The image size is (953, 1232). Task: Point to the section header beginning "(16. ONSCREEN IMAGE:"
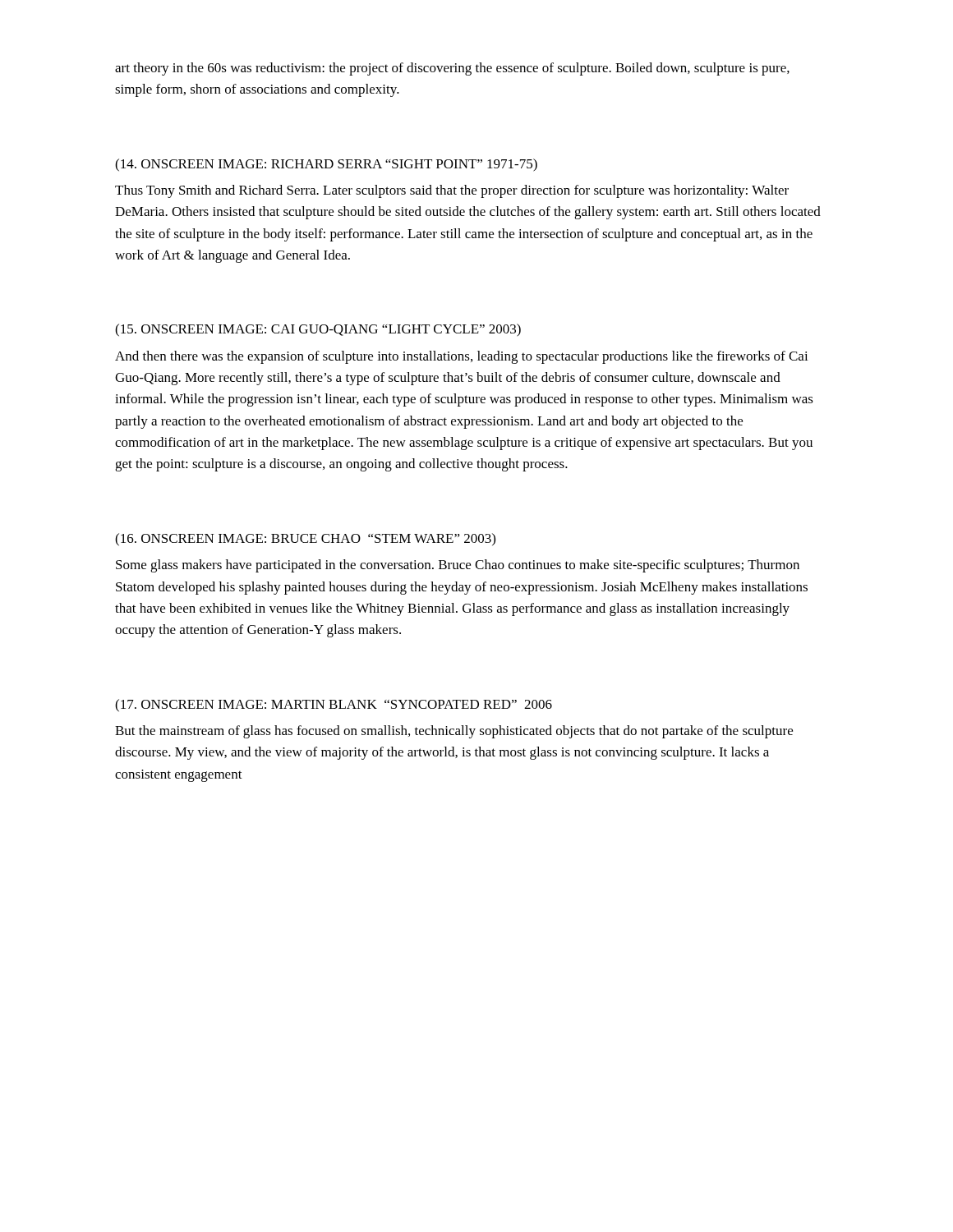point(306,538)
